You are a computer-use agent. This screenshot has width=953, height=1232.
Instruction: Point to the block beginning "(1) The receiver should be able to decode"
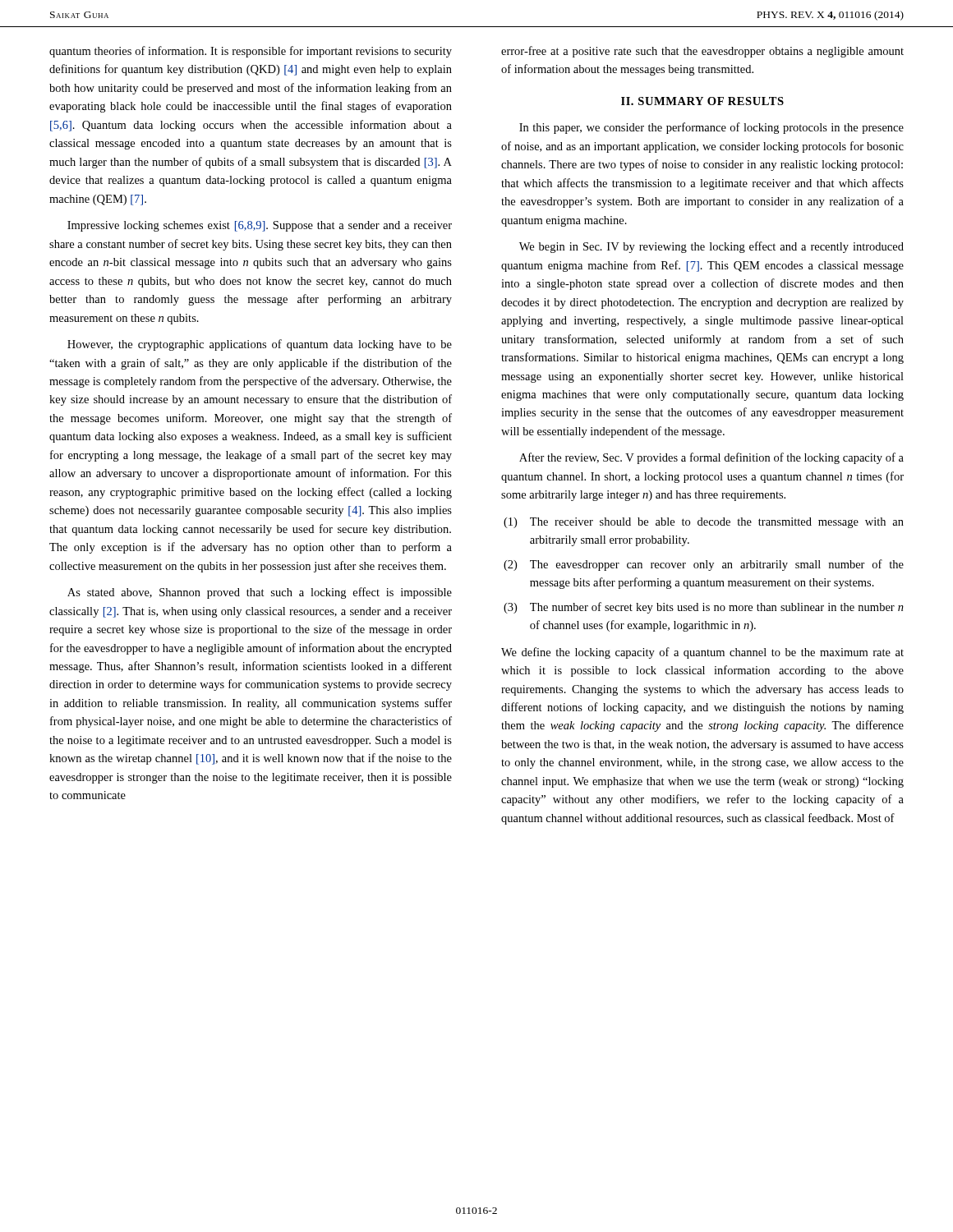[702, 531]
